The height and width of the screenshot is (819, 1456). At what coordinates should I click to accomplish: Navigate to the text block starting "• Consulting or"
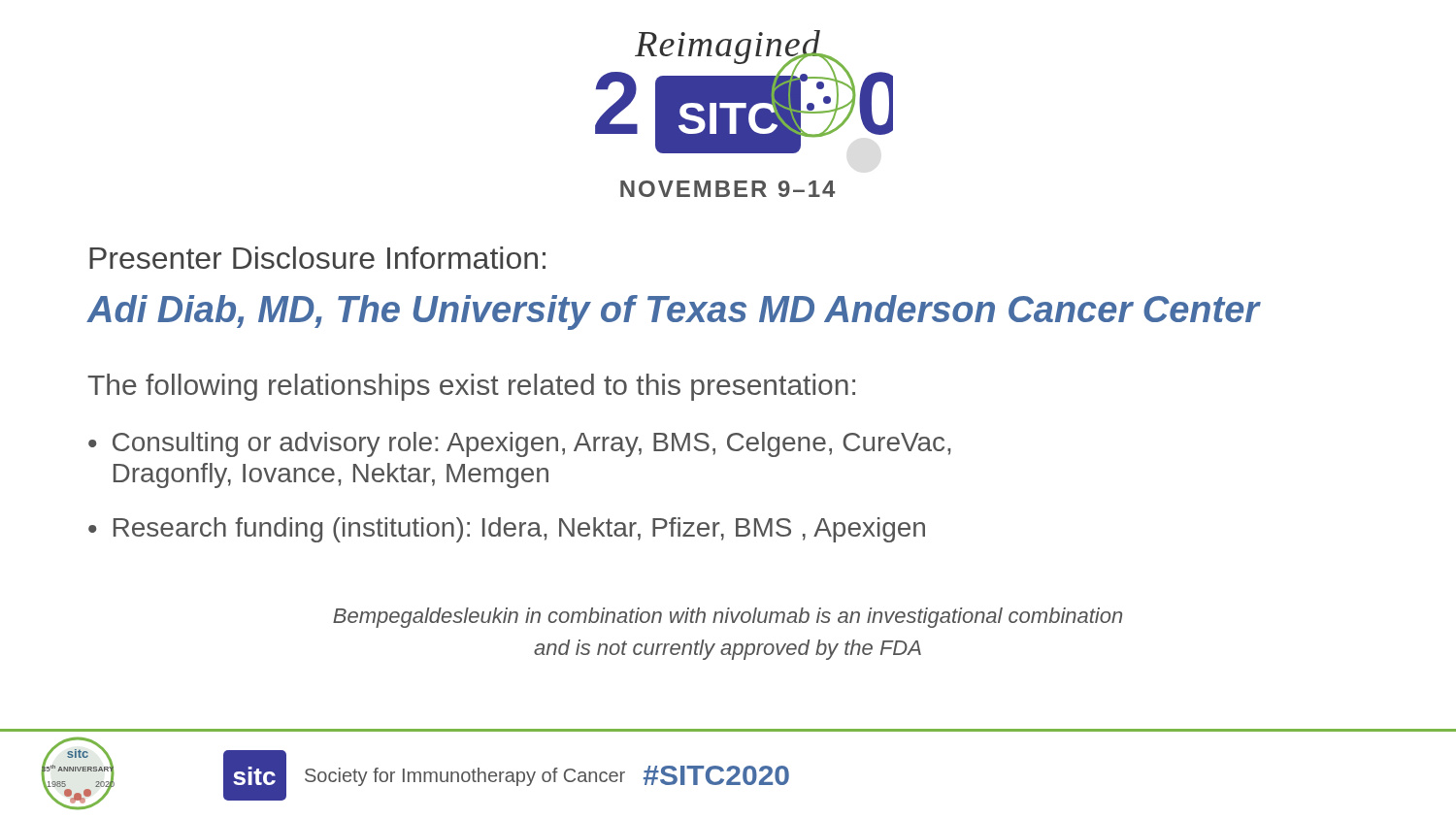520,458
